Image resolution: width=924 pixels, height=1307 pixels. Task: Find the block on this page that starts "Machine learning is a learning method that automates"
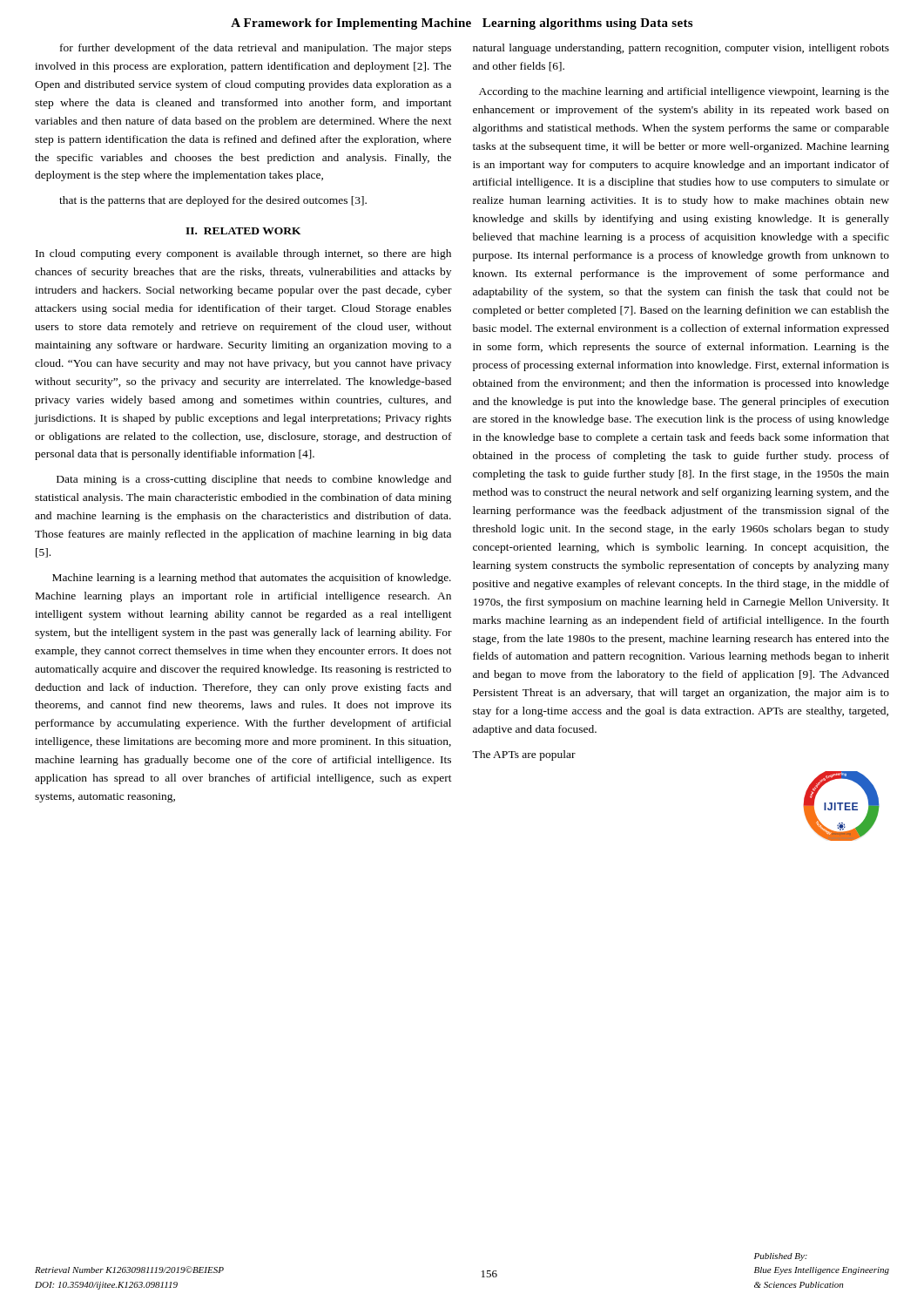[243, 687]
